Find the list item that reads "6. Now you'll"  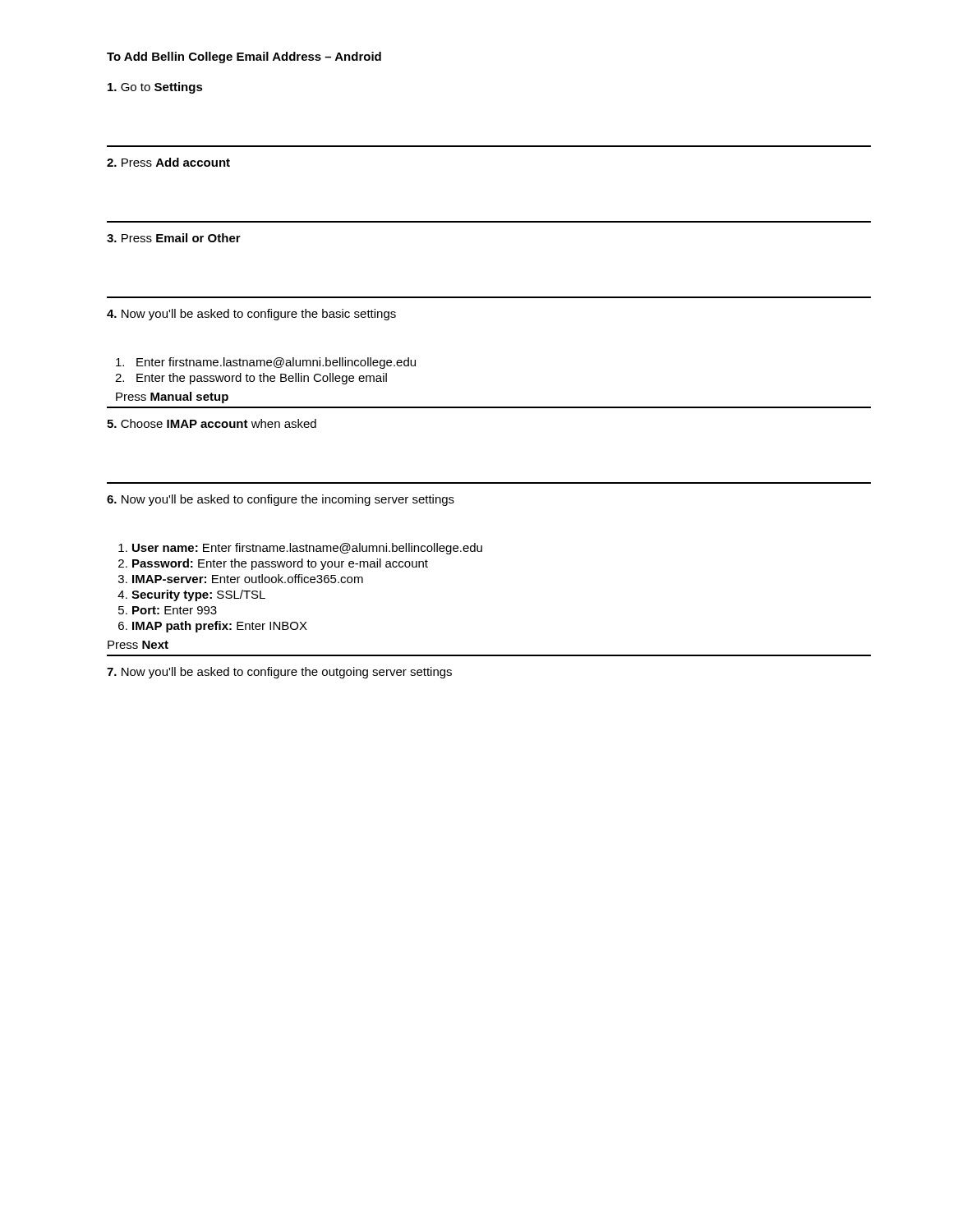coord(281,500)
